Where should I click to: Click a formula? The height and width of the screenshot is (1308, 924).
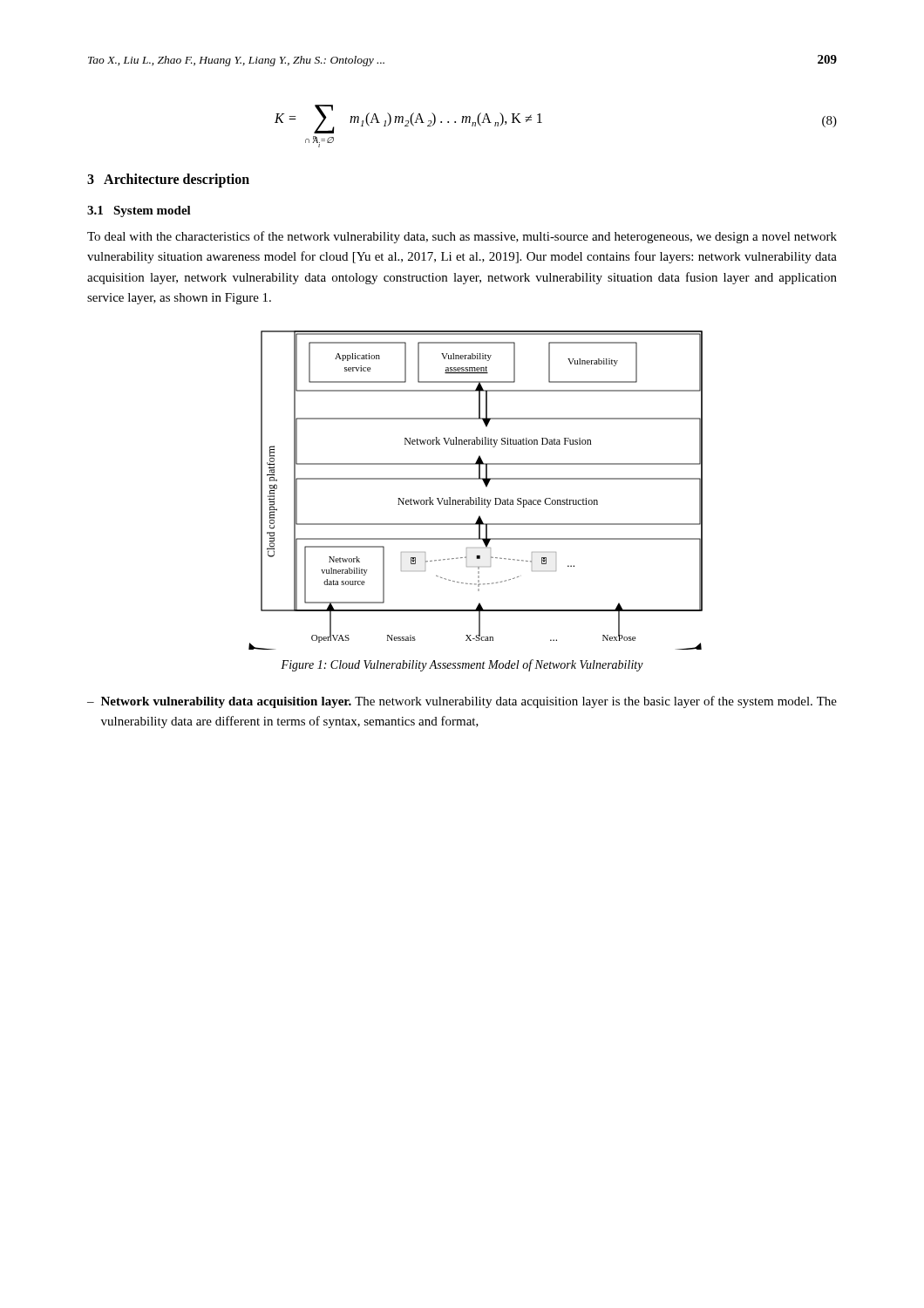point(556,120)
